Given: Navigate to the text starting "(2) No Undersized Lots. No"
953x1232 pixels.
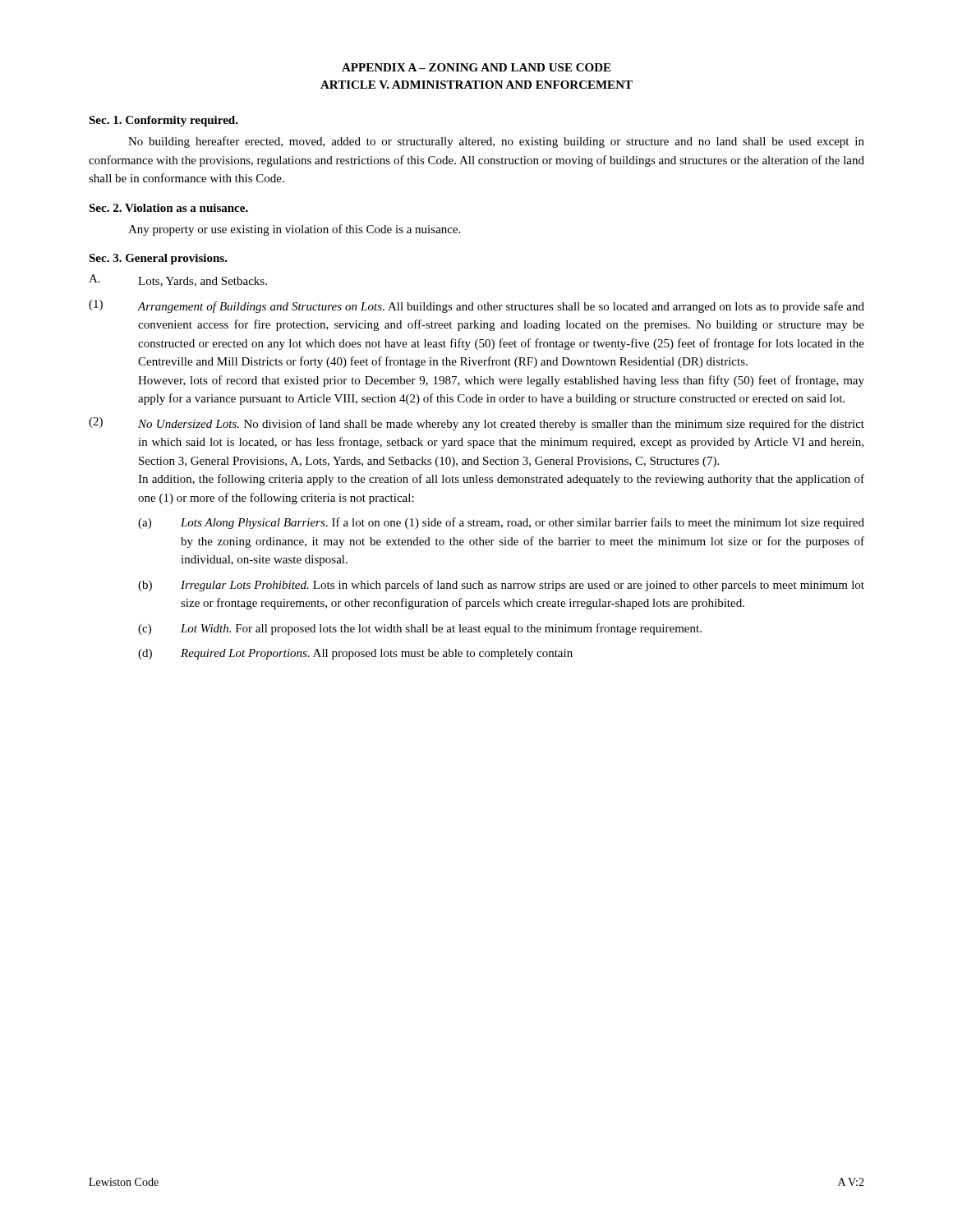Looking at the screenshot, I should coord(476,538).
